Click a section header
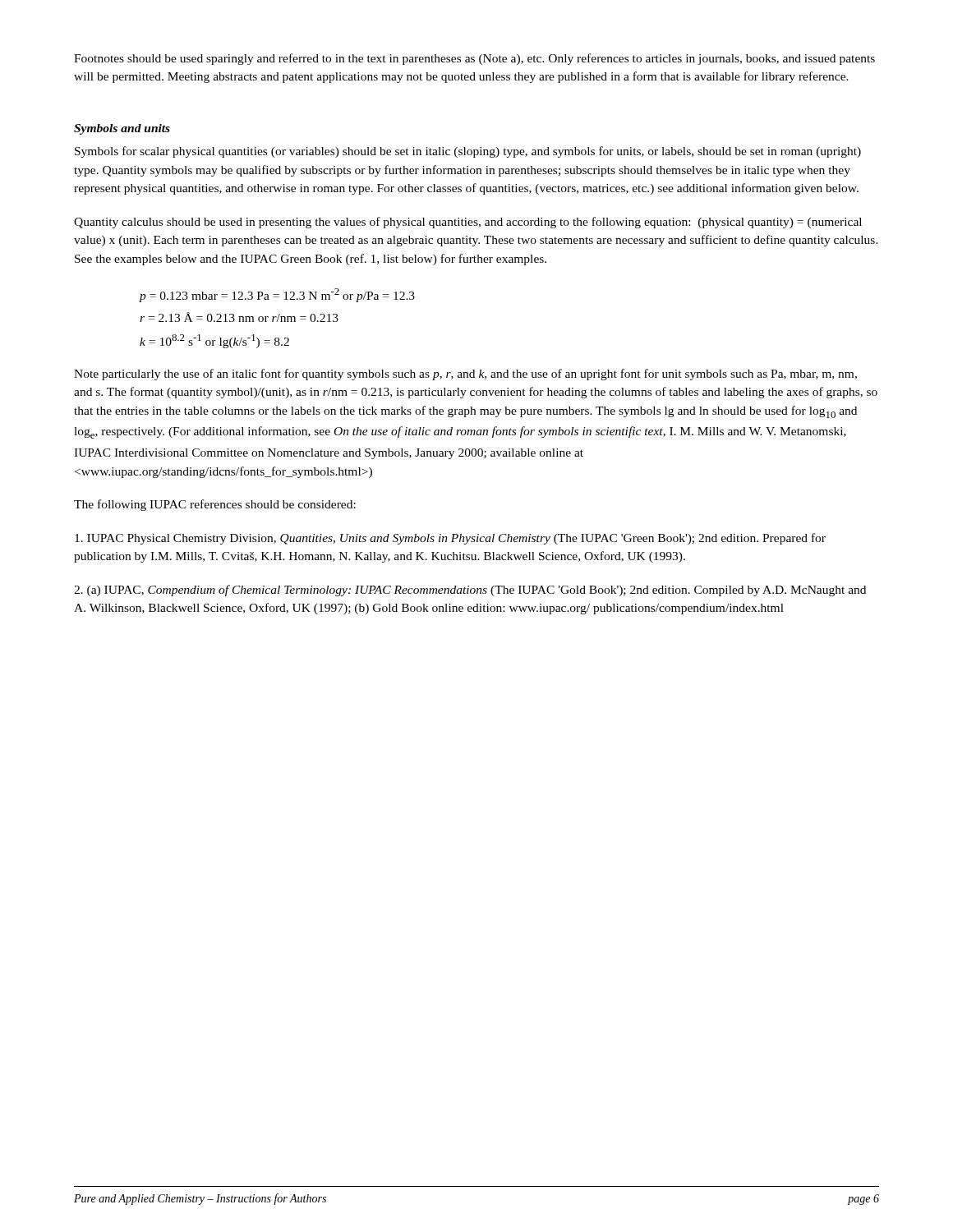Viewport: 953px width, 1232px height. (x=122, y=128)
